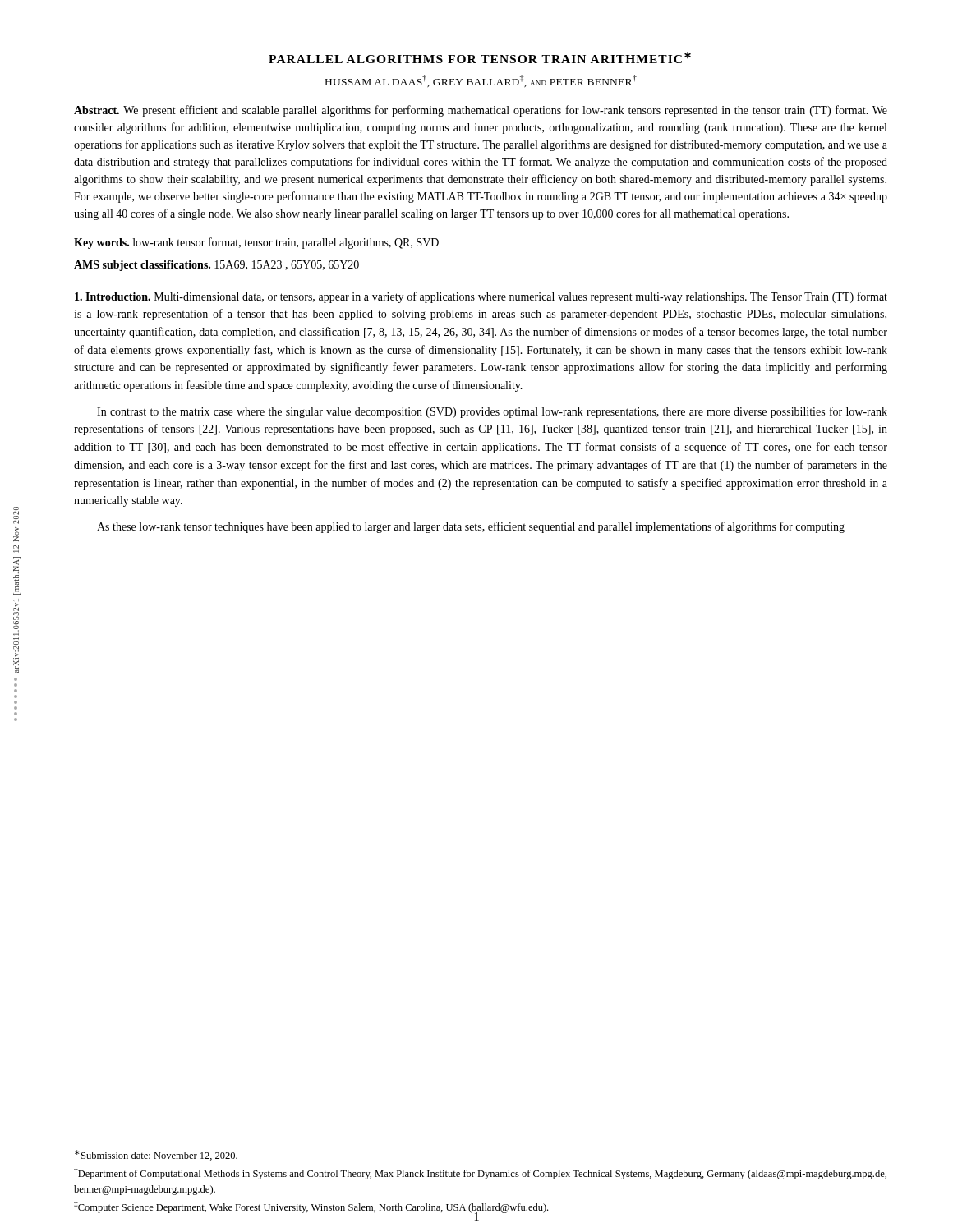953x1232 pixels.
Task: Select the text block starting "Introduction. Multi-dimensional data, or tensors, appear in a"
Action: (481, 341)
